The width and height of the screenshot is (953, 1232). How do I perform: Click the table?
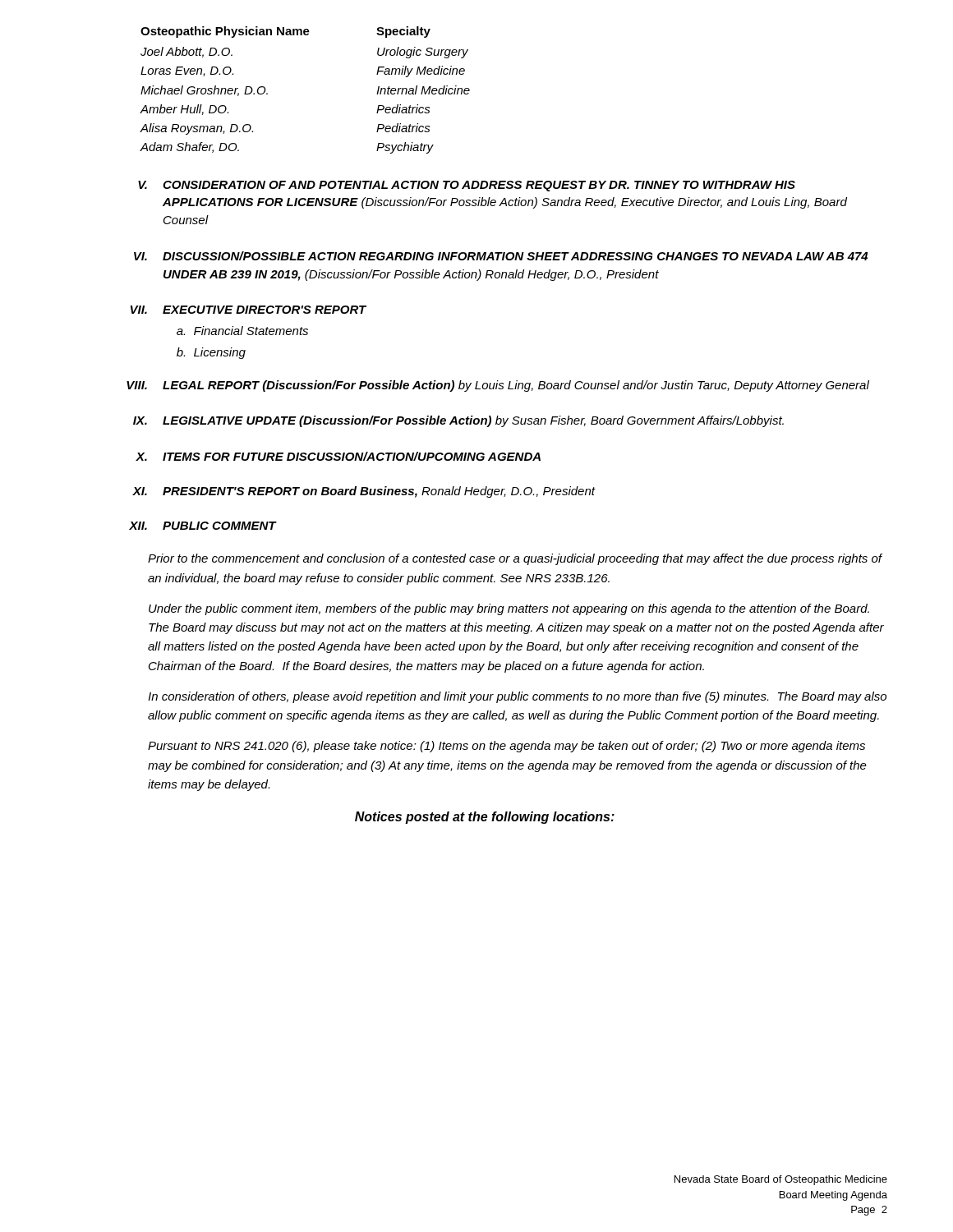tap(513, 90)
